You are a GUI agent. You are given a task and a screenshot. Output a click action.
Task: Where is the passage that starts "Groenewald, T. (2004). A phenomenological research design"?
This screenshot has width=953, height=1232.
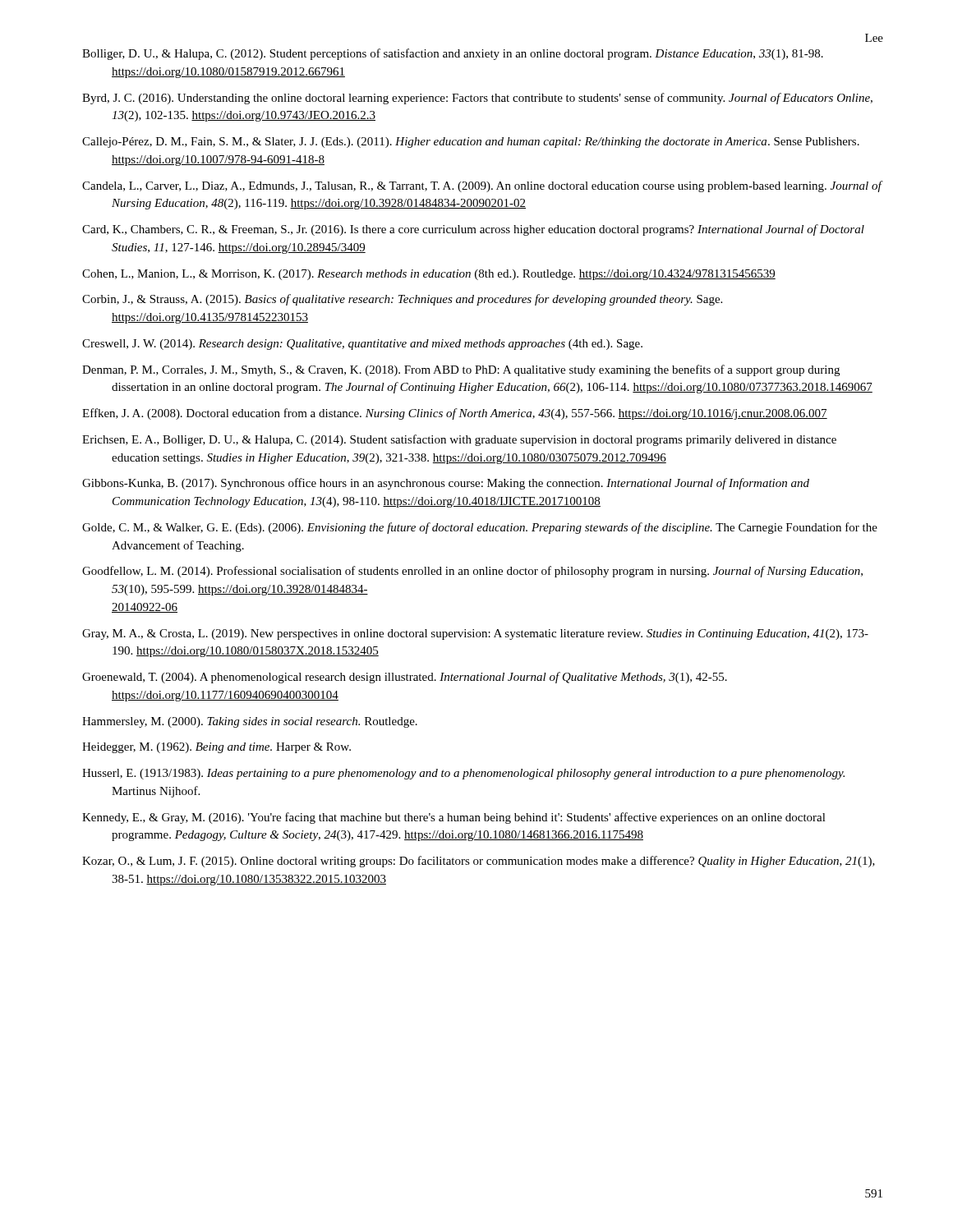coord(405,686)
